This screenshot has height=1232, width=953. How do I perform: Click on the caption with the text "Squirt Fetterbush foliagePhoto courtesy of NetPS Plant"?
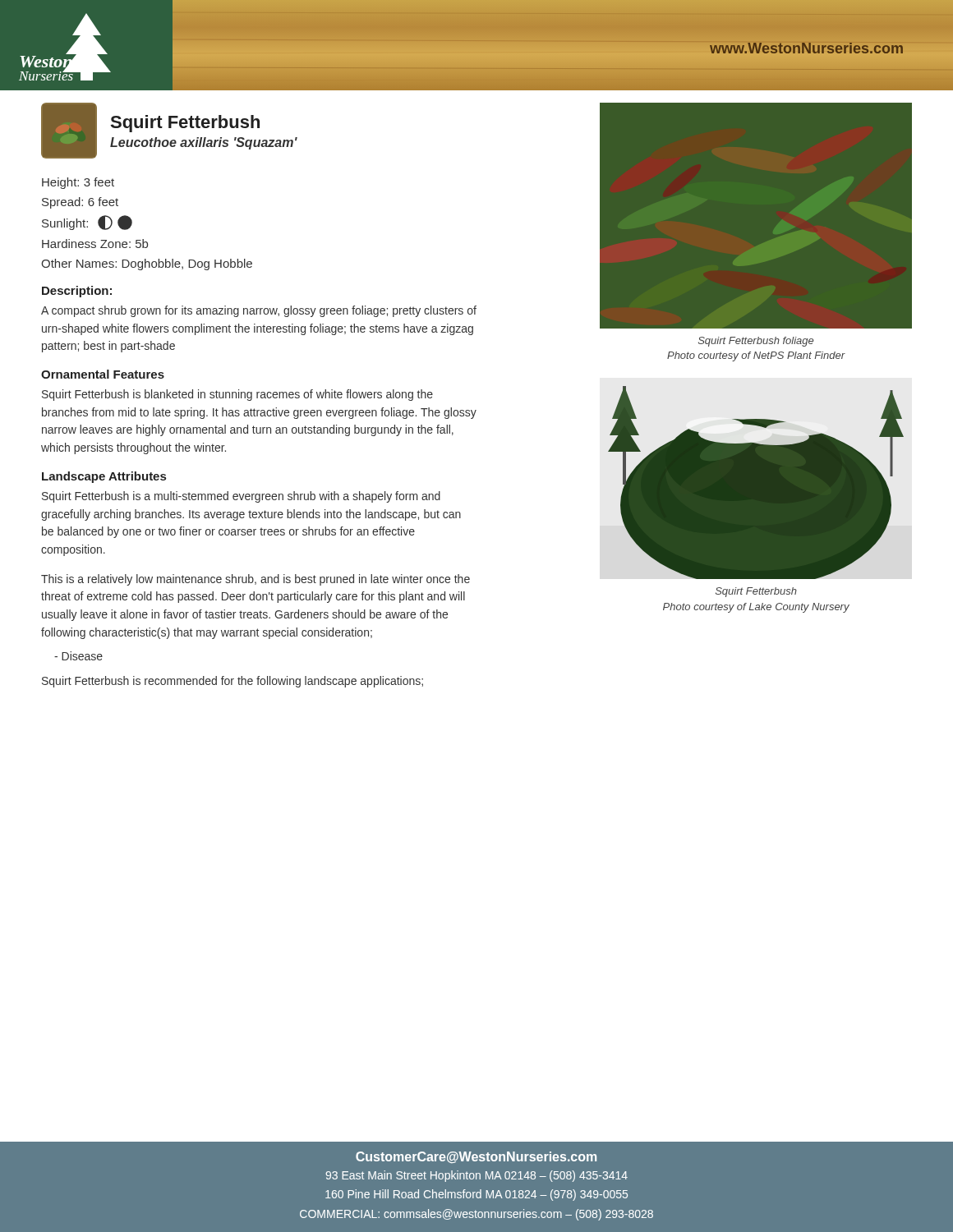(x=756, y=348)
